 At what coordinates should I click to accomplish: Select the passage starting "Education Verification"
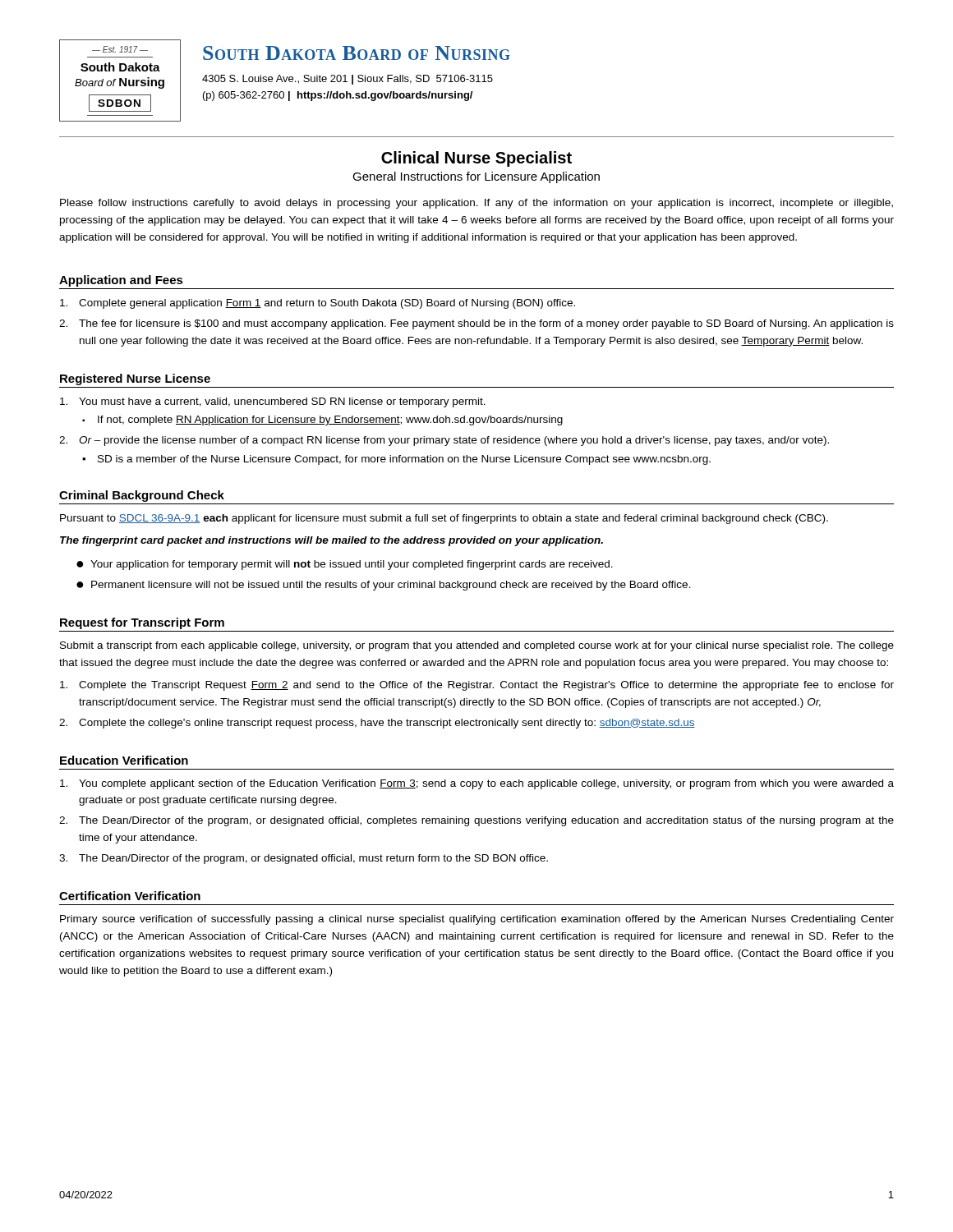pos(124,760)
